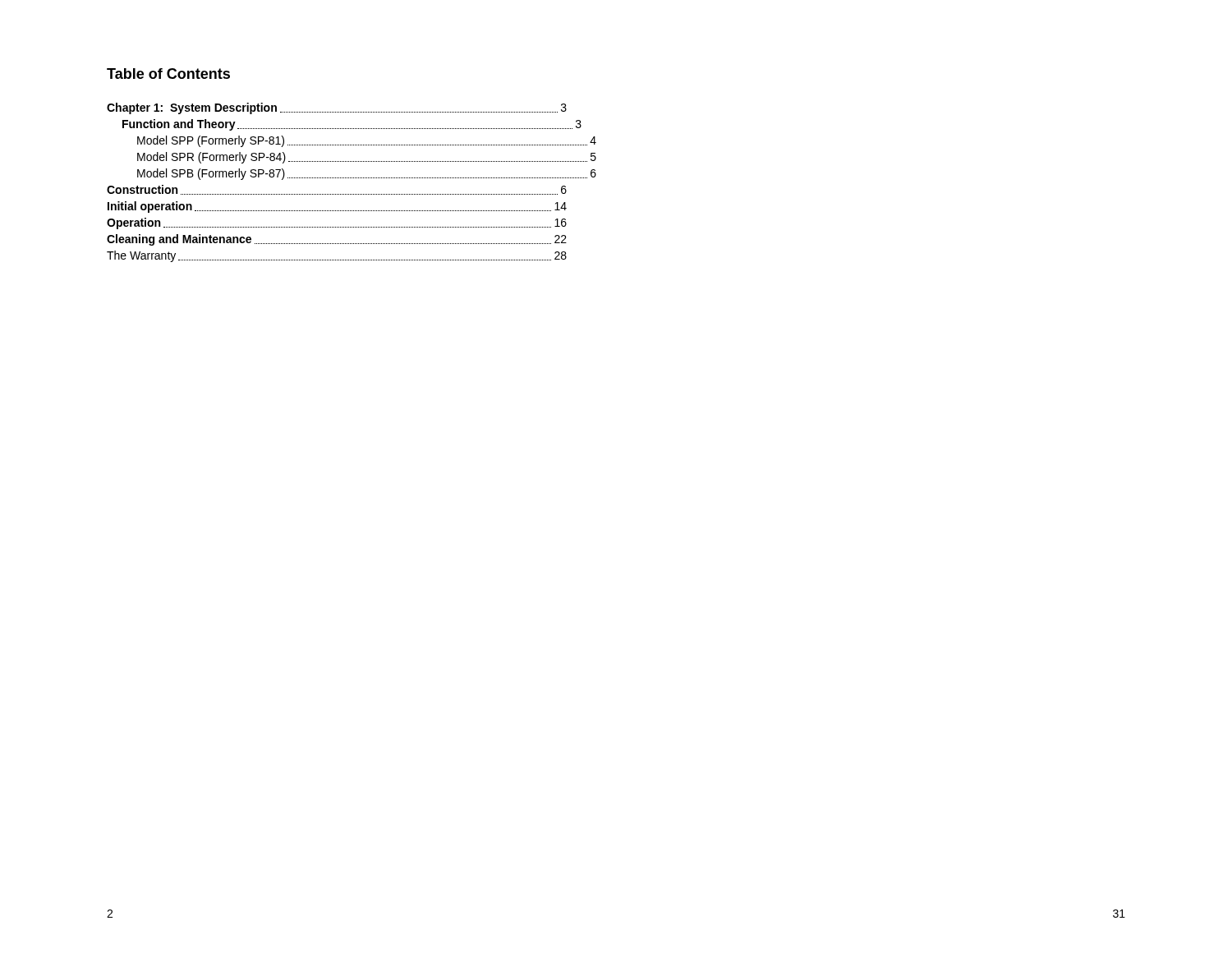Click where it says "Model SPR (Formerly SP-84) 5"
The image size is (1232, 953).
(x=366, y=157)
